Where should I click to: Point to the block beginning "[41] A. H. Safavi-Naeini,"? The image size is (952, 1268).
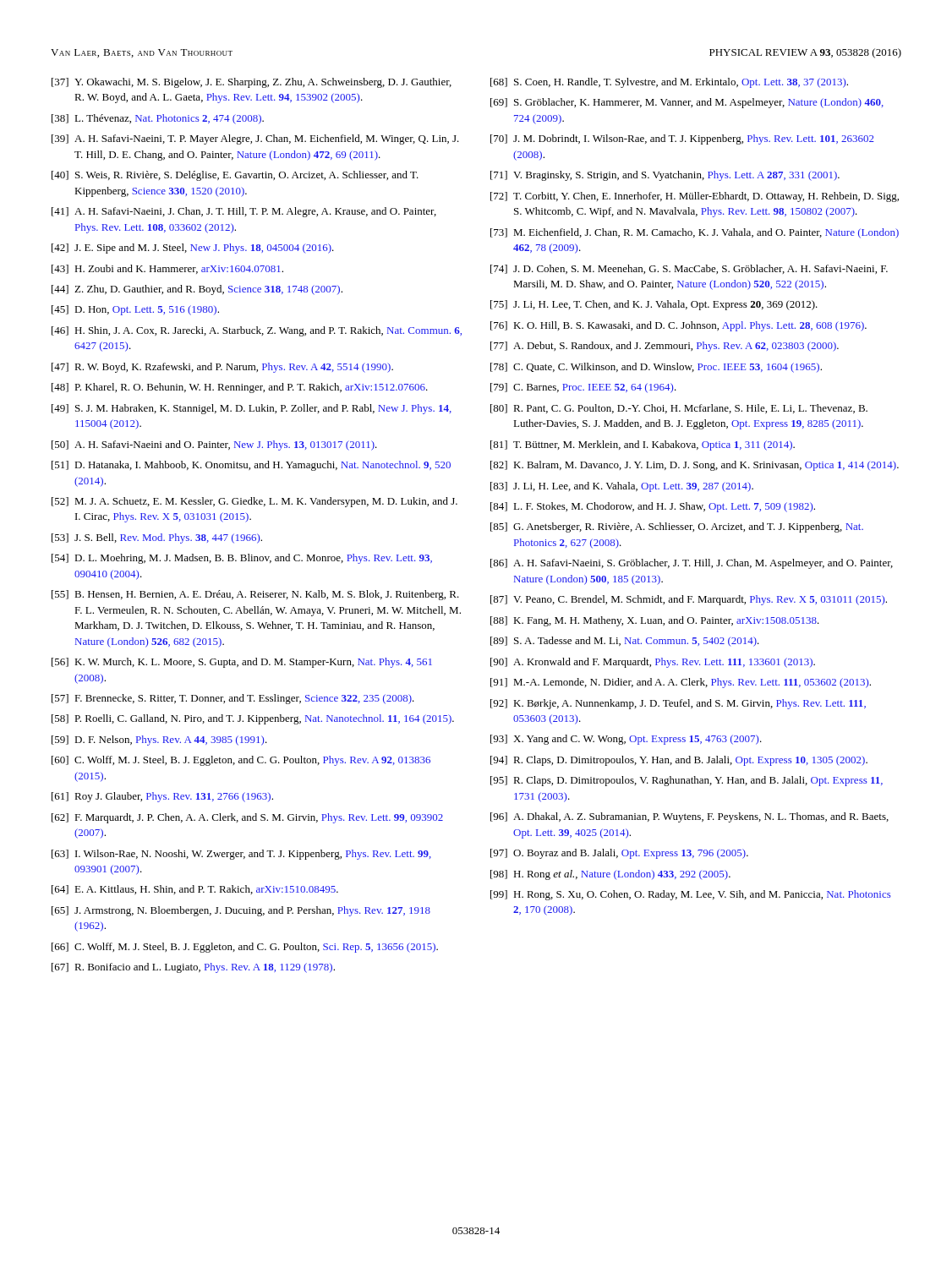(257, 219)
